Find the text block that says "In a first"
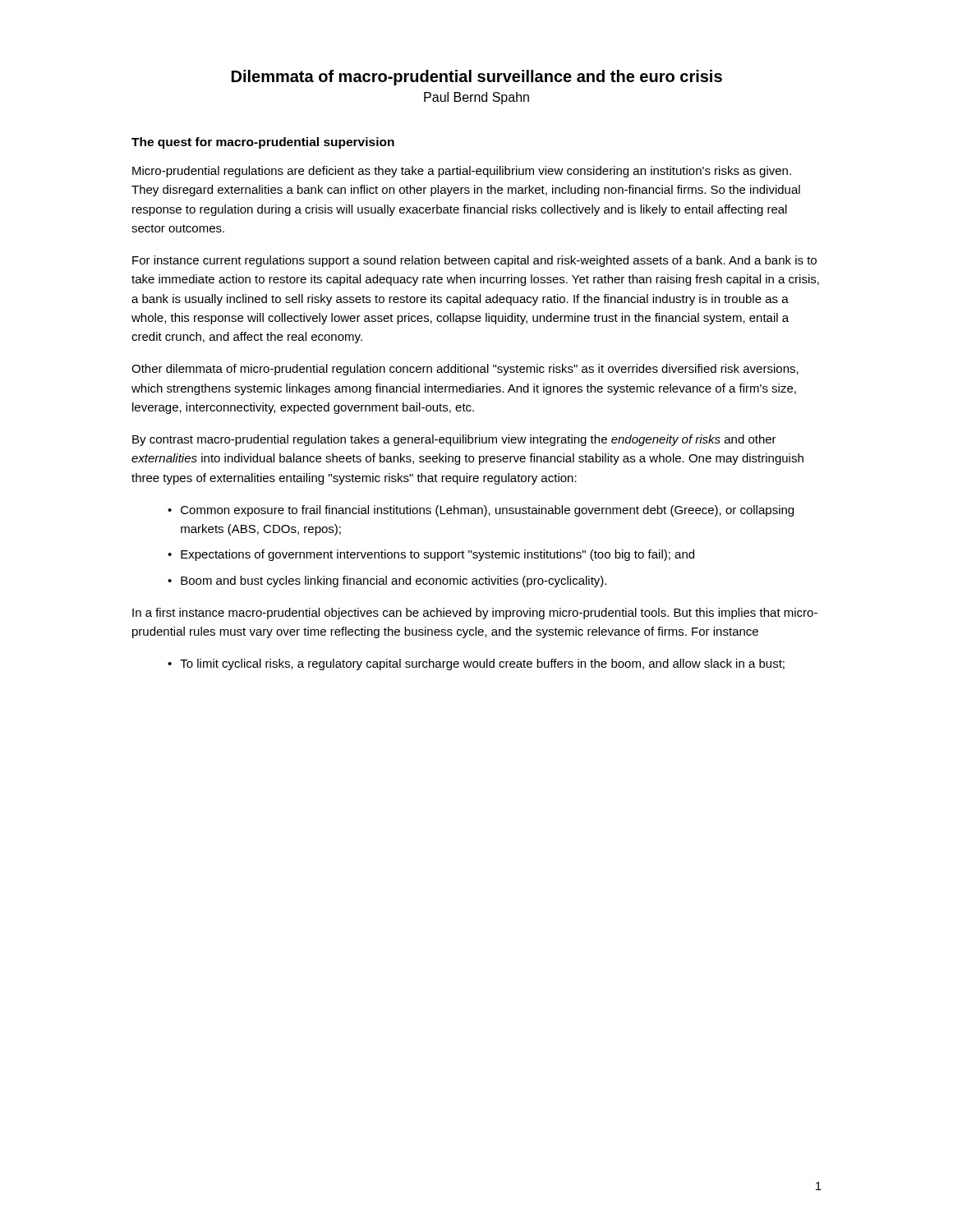The width and height of the screenshot is (953, 1232). click(475, 622)
